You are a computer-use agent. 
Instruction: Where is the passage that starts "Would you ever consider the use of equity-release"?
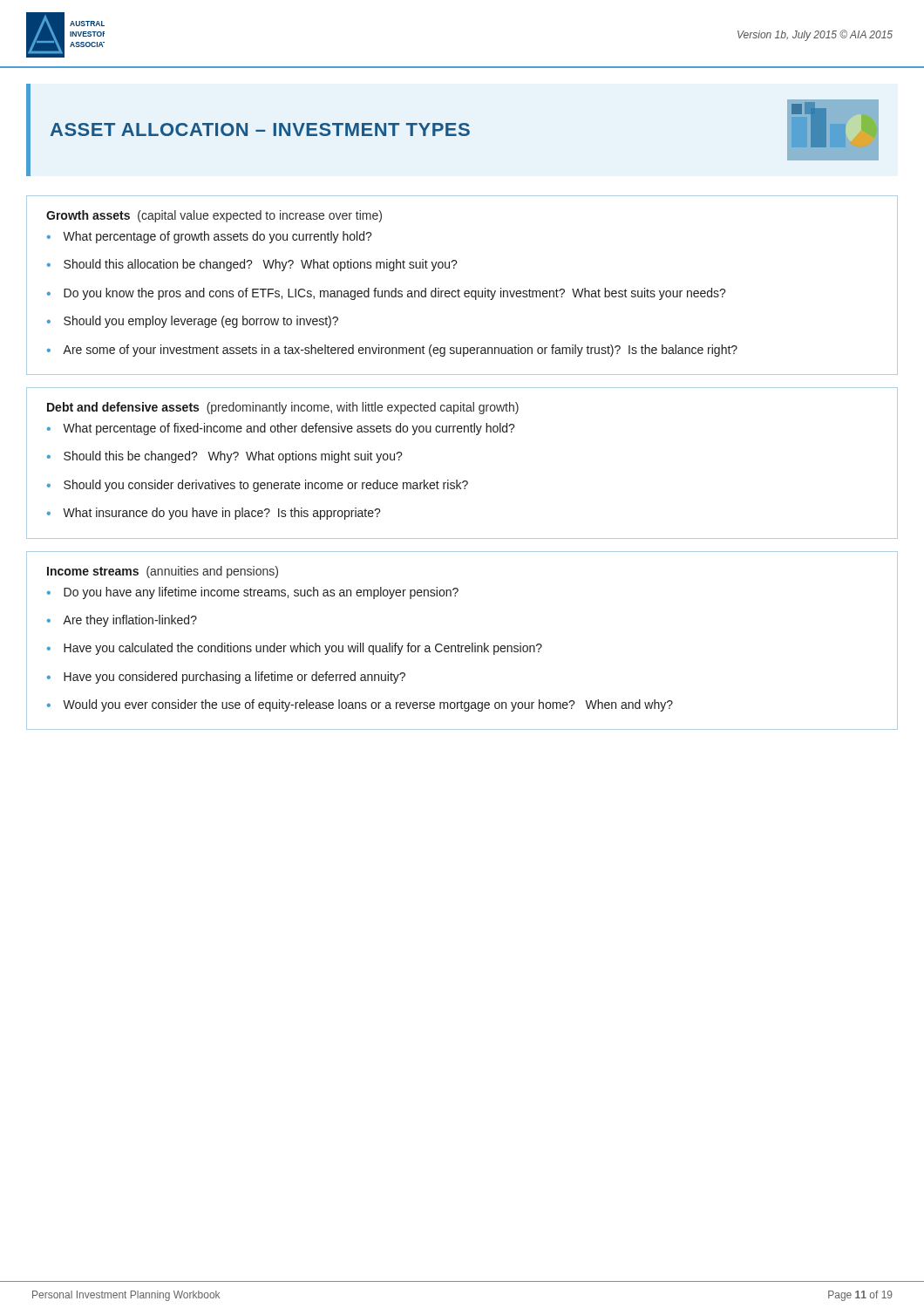click(368, 705)
